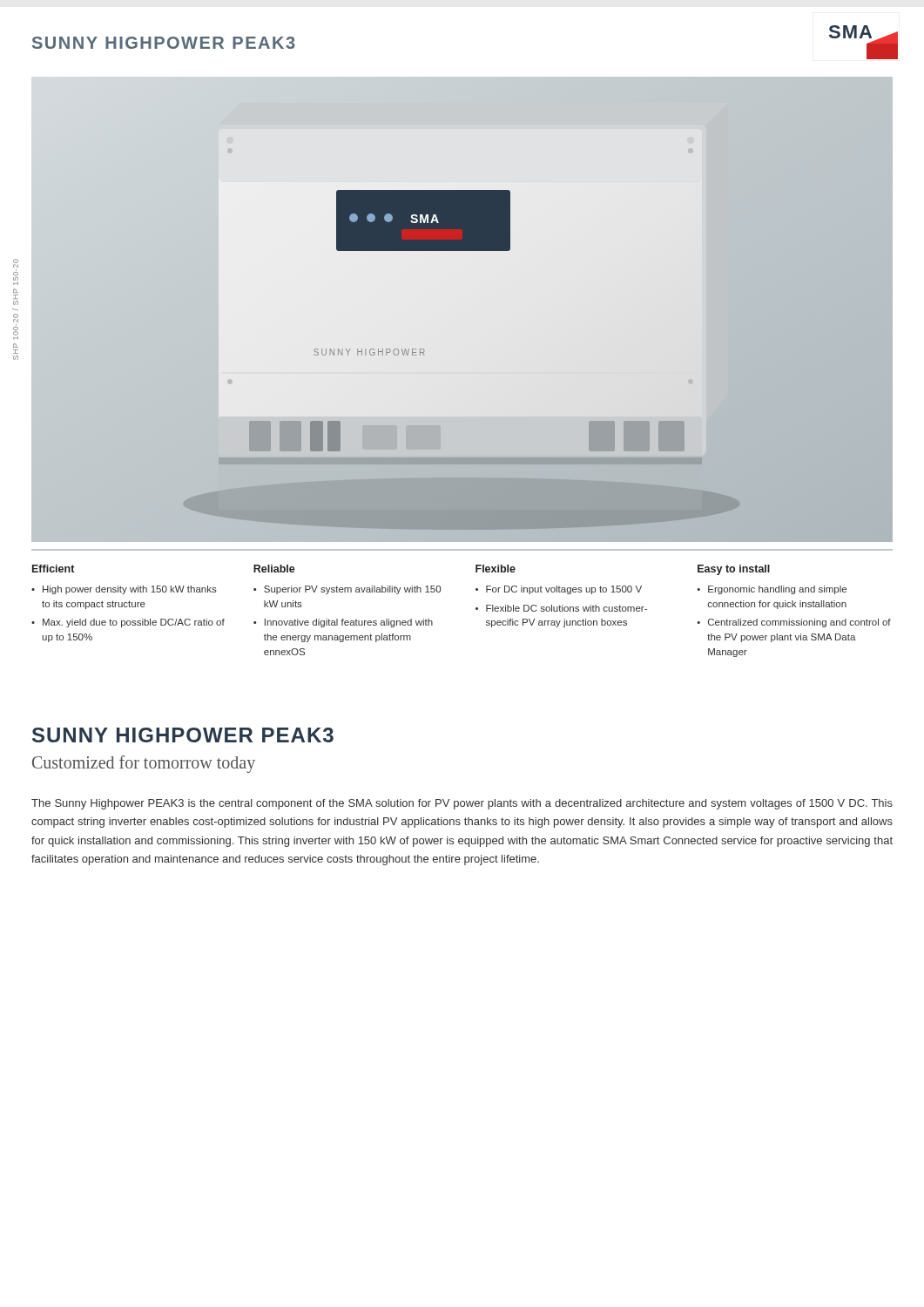This screenshot has width=924, height=1307.
Task: Find the section header that says "Easy to install • Ergonomic handling"
Action: (x=795, y=611)
